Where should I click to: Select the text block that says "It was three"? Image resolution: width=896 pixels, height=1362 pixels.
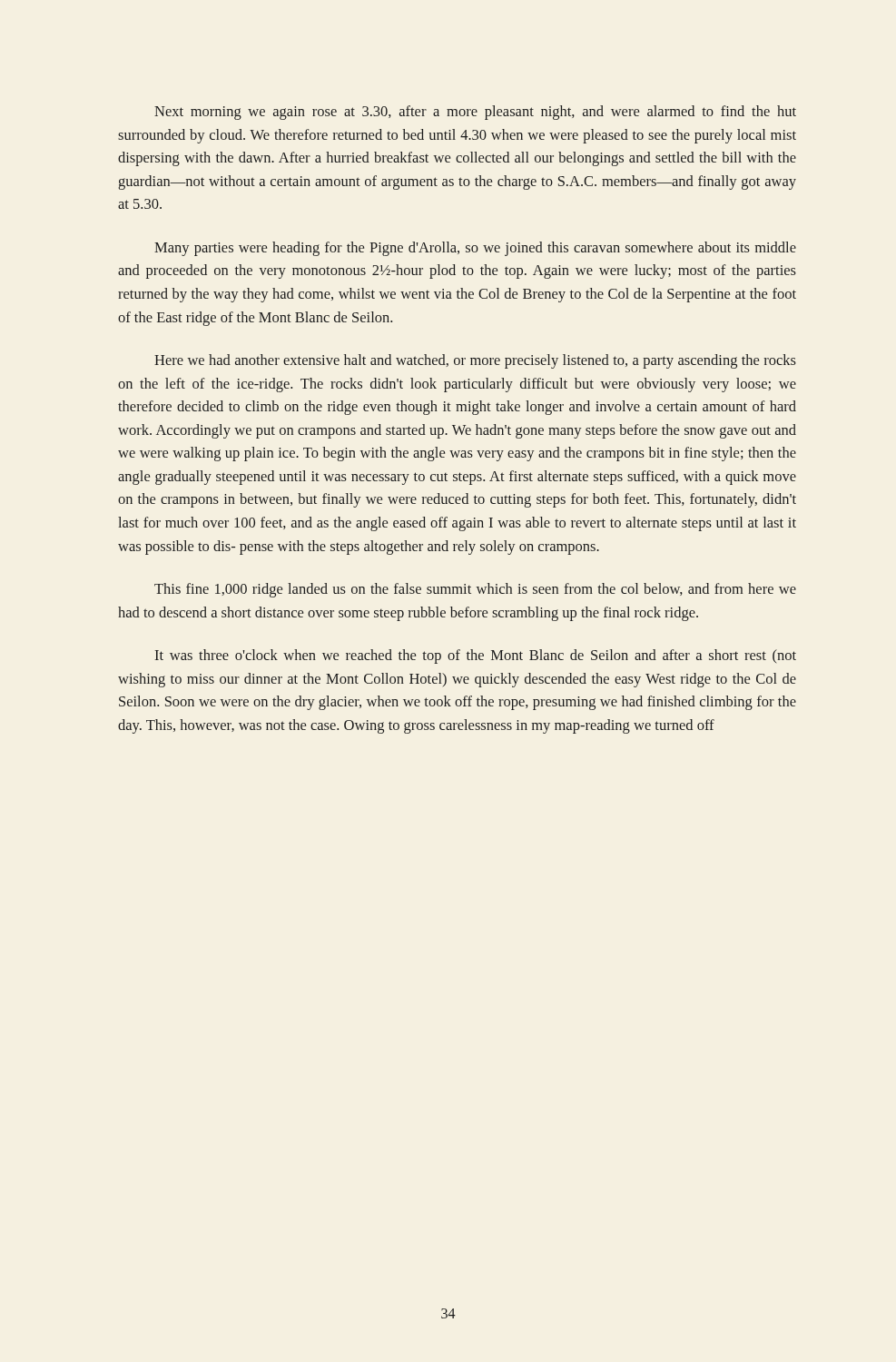pyautogui.click(x=457, y=690)
